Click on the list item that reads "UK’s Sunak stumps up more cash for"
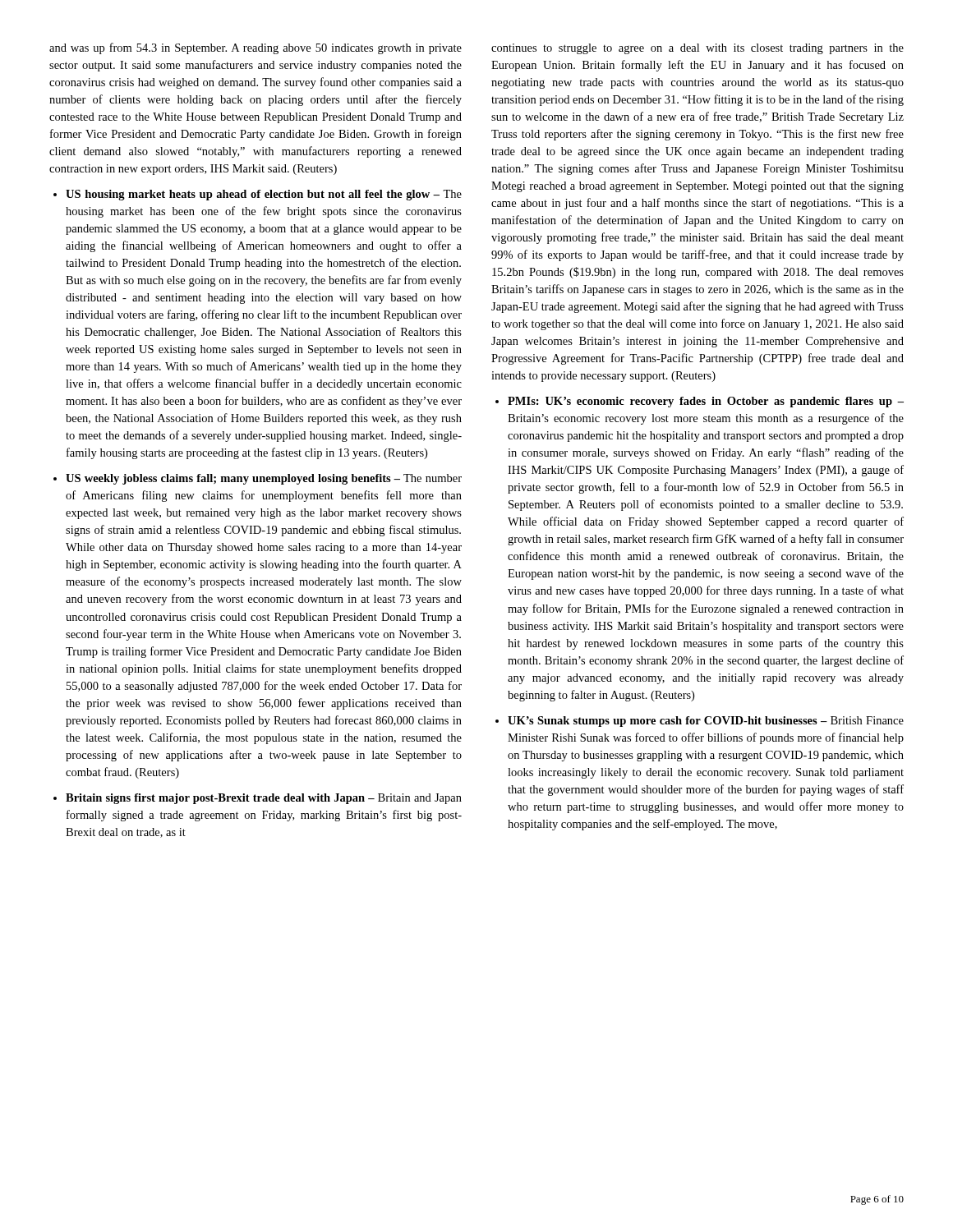The width and height of the screenshot is (953, 1232). [x=706, y=772]
